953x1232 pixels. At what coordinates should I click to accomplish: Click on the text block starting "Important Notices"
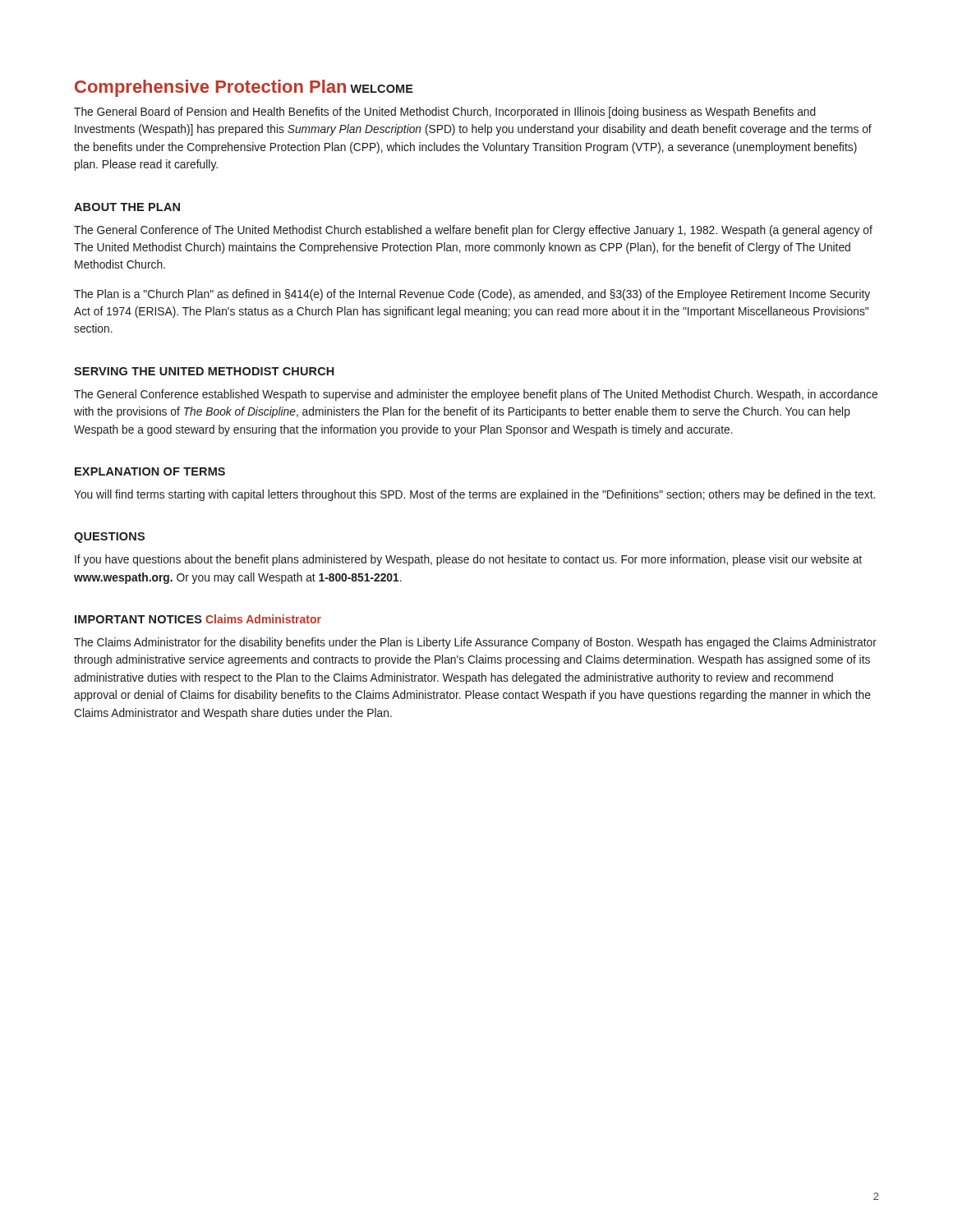click(138, 619)
